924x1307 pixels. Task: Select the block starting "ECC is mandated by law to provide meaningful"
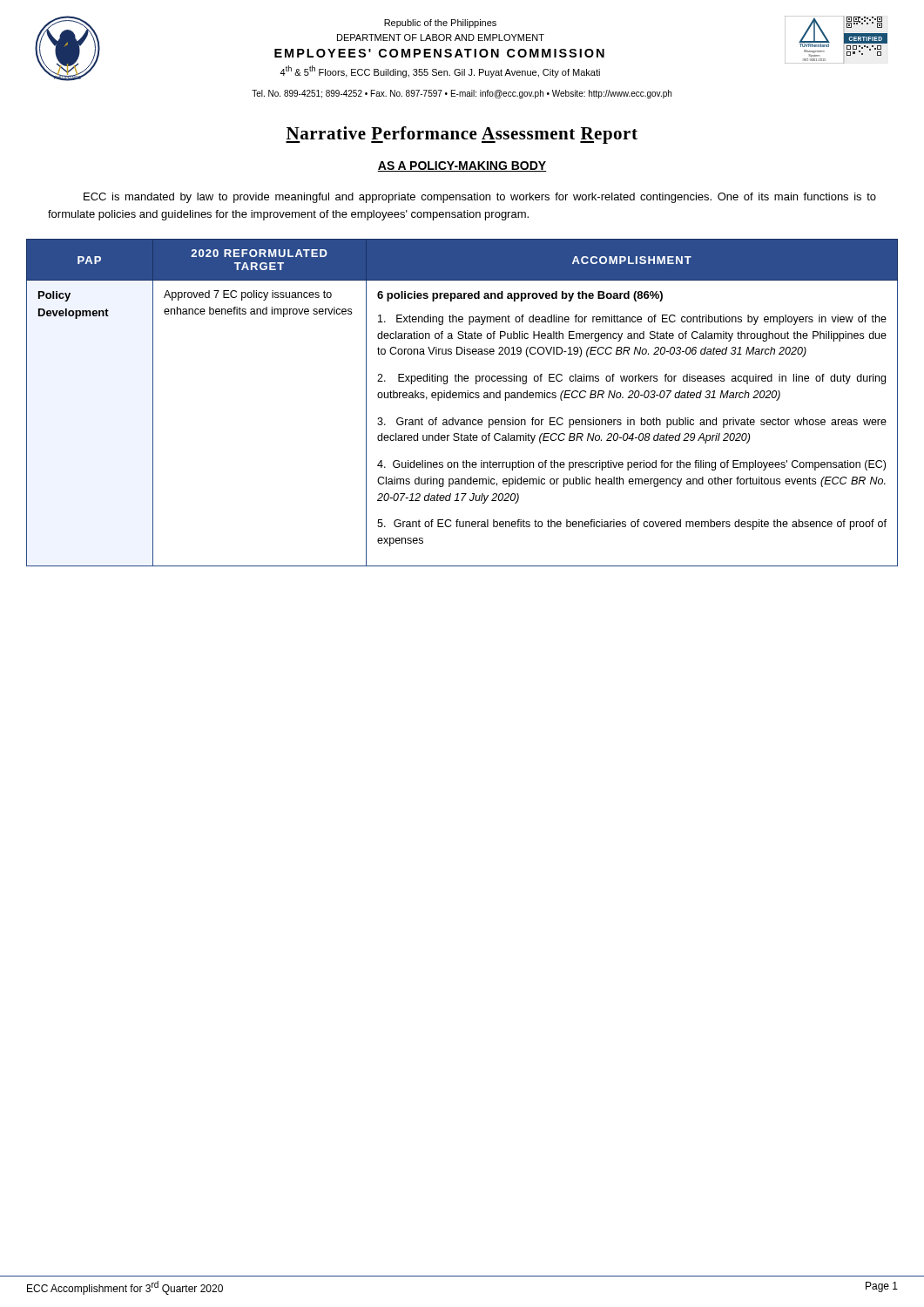pos(462,205)
